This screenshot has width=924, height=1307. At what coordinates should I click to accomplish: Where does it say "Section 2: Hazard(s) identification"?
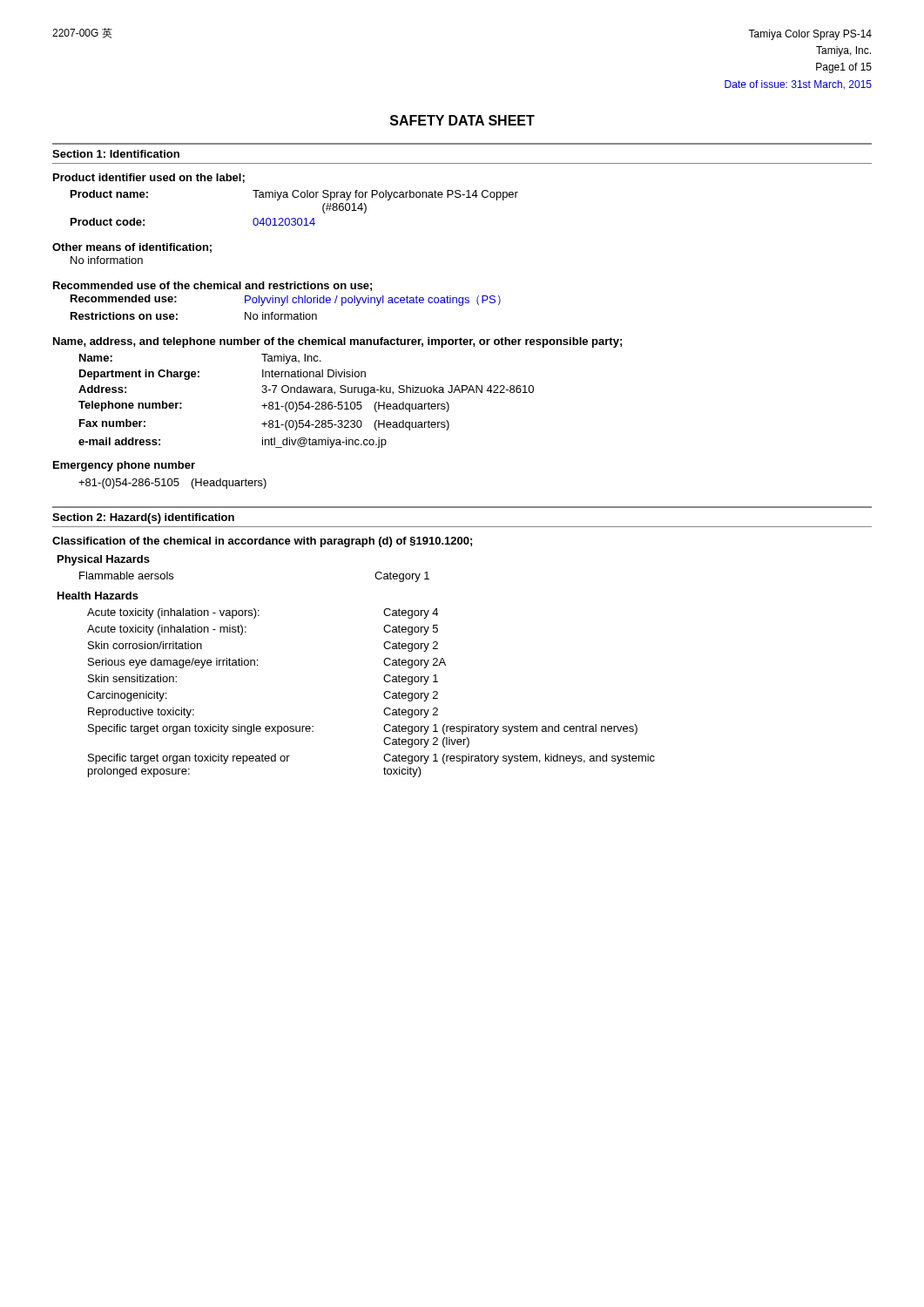(143, 517)
